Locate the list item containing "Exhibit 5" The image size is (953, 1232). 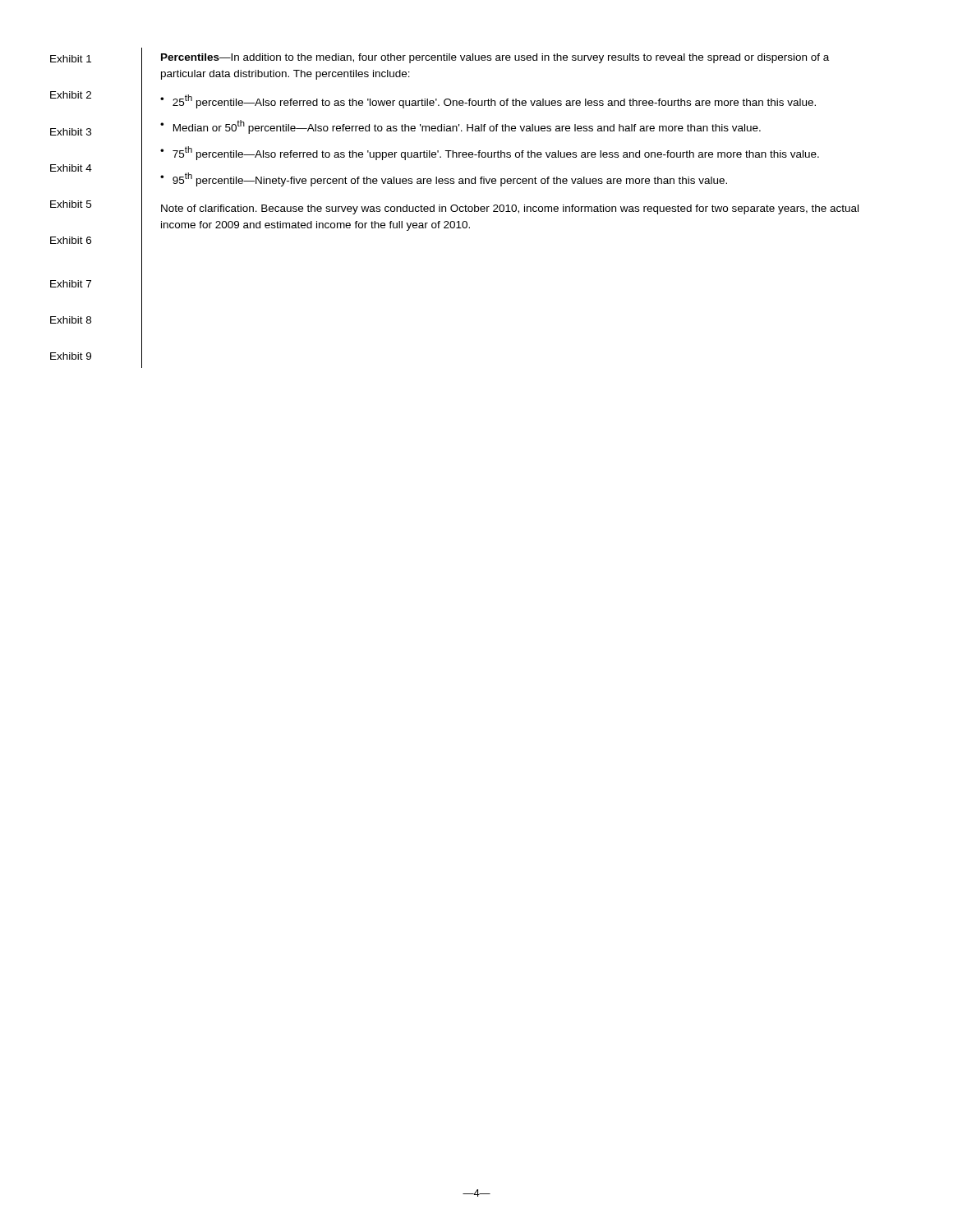click(x=71, y=204)
